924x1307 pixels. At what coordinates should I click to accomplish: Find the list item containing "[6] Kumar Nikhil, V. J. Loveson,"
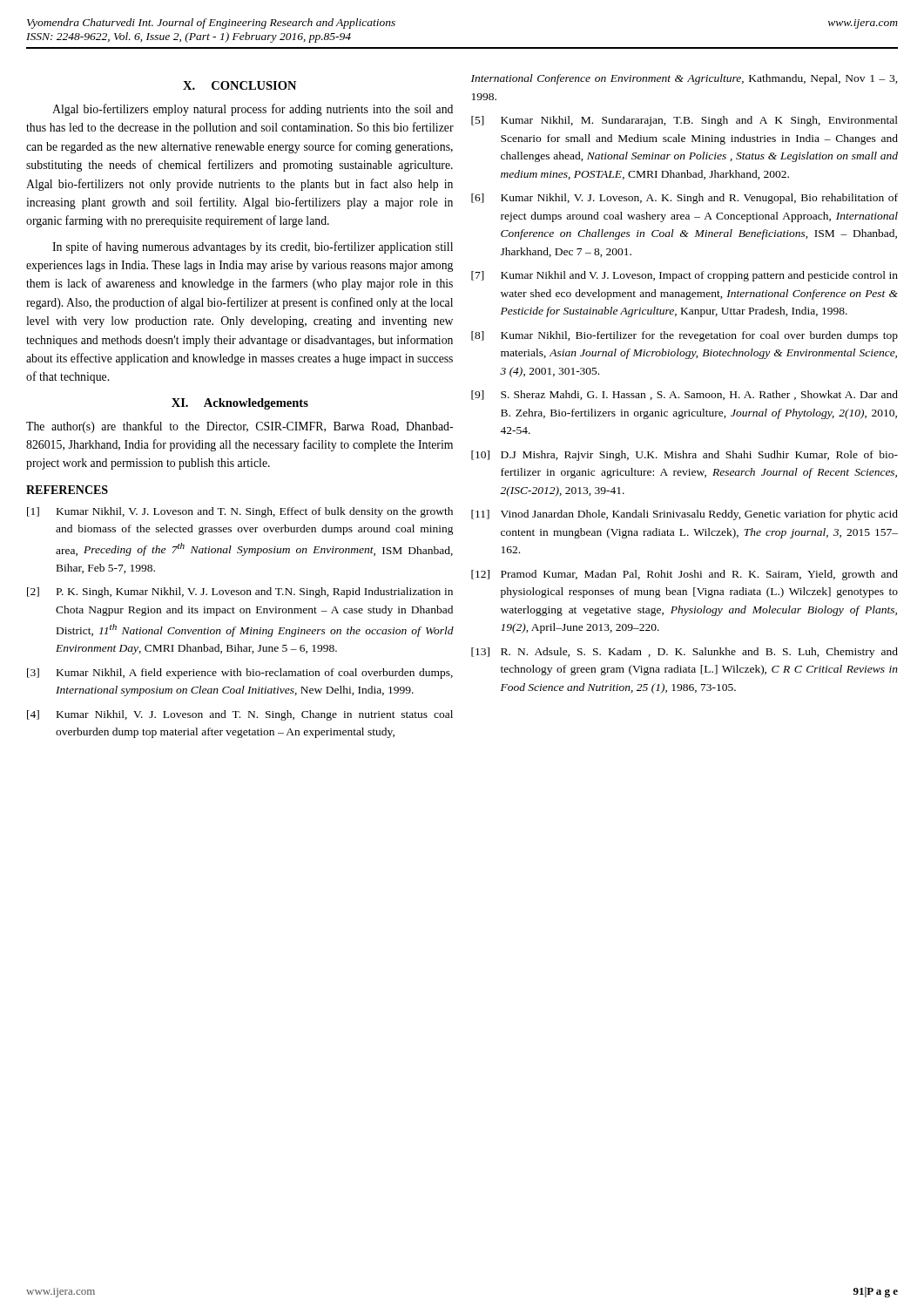[x=684, y=225]
